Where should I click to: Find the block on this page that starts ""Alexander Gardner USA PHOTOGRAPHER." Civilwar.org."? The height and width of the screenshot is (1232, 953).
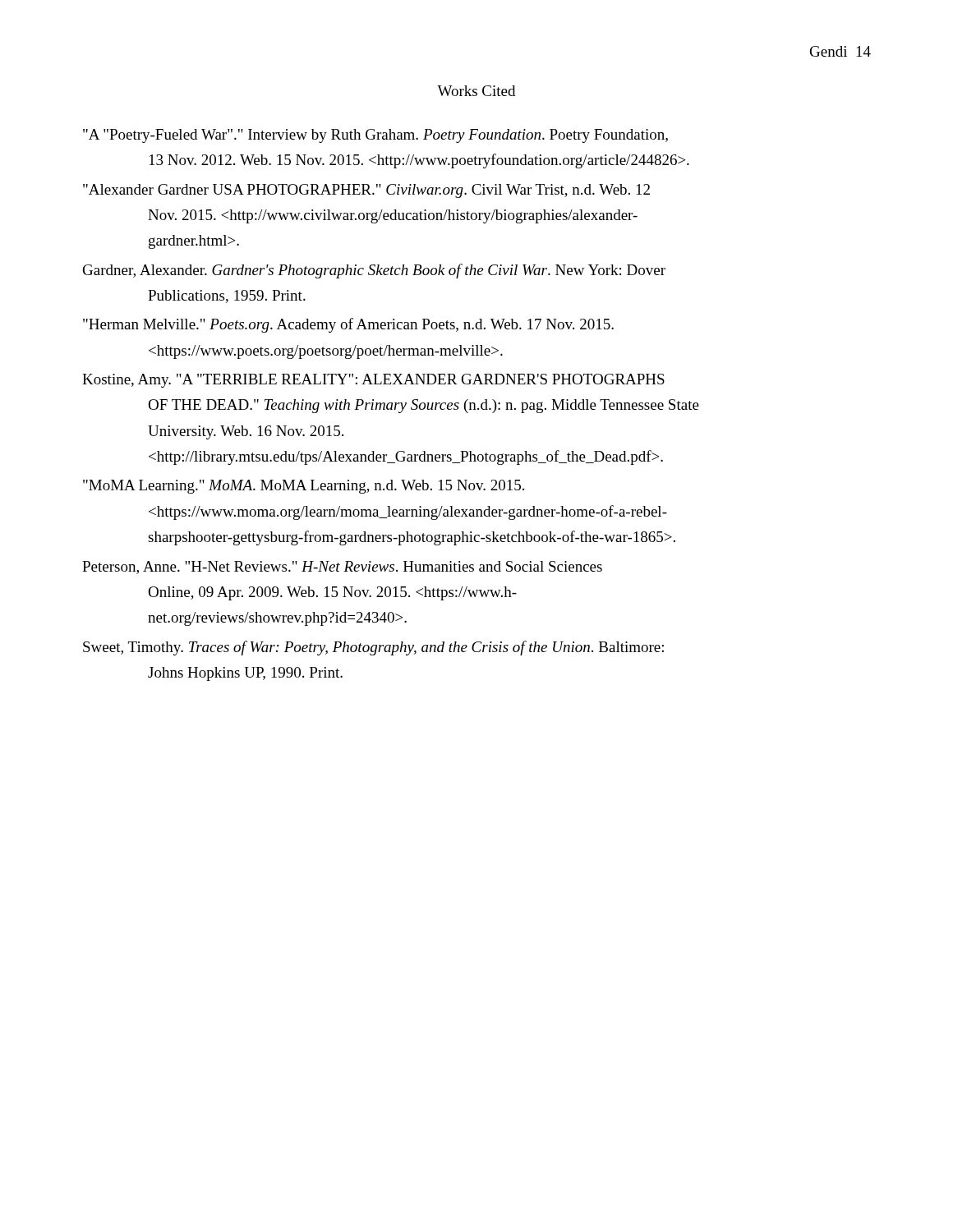tap(476, 215)
